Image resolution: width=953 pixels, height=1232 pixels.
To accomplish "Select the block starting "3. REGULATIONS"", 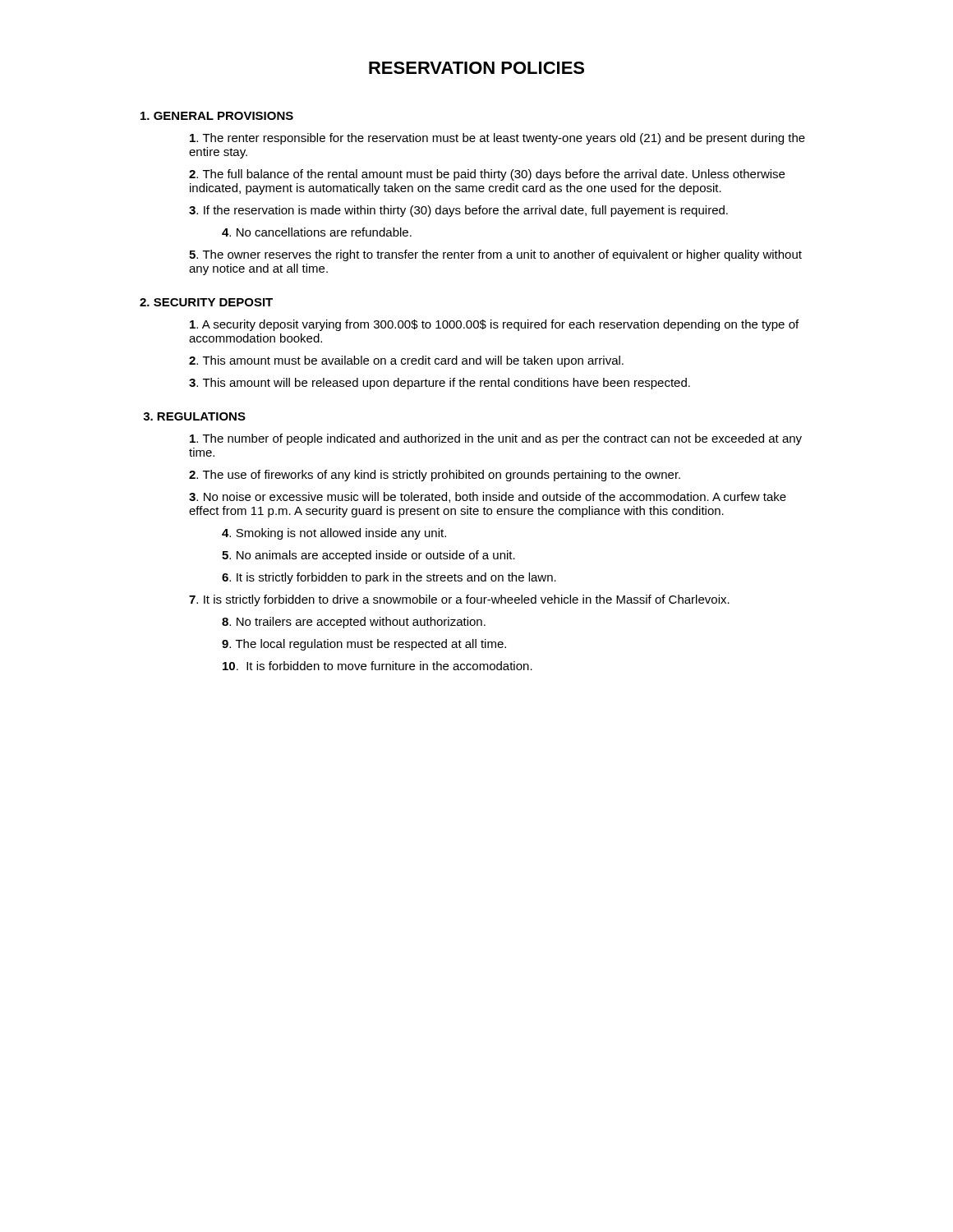I will (193, 416).
